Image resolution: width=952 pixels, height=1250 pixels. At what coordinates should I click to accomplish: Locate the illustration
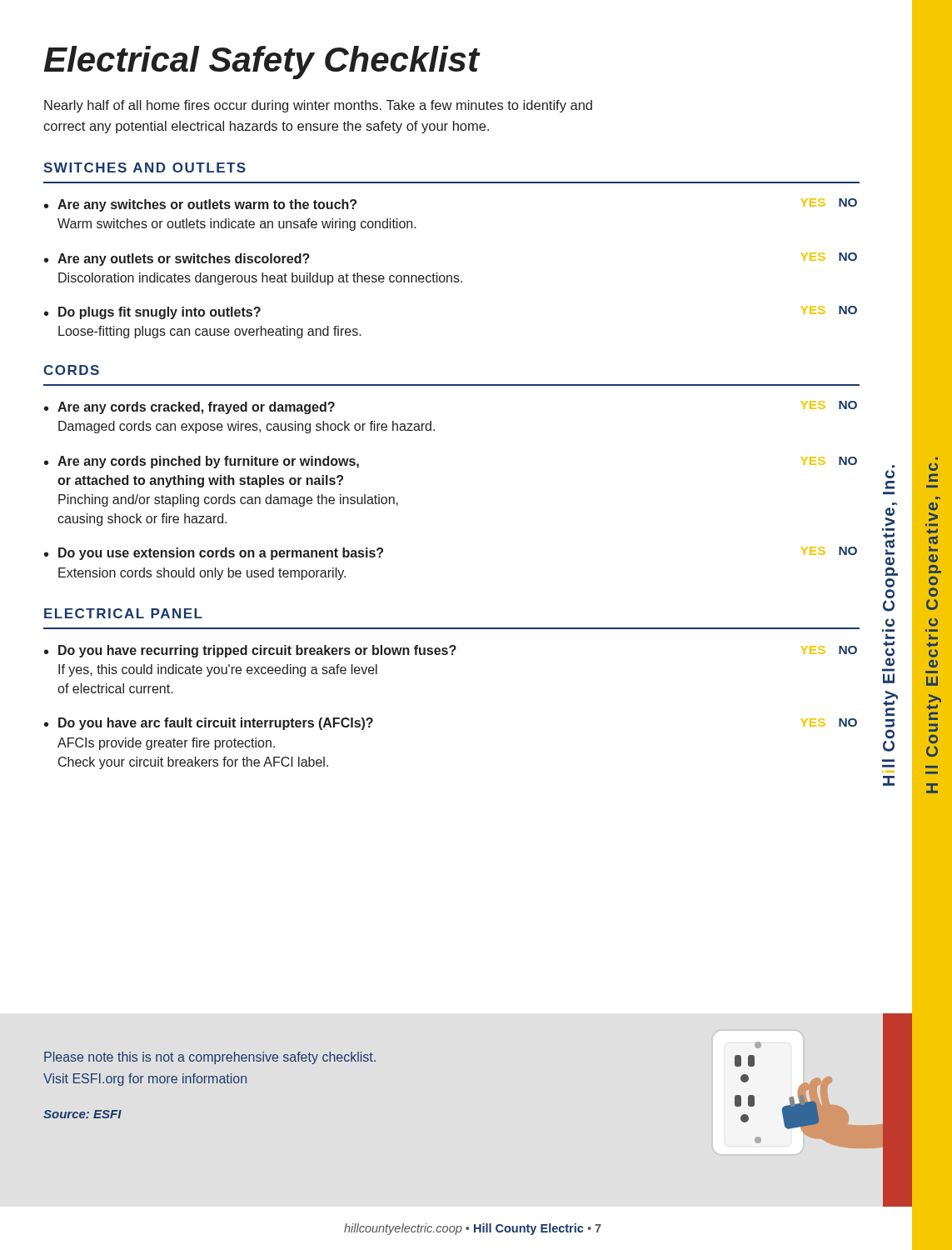pos(754,1110)
